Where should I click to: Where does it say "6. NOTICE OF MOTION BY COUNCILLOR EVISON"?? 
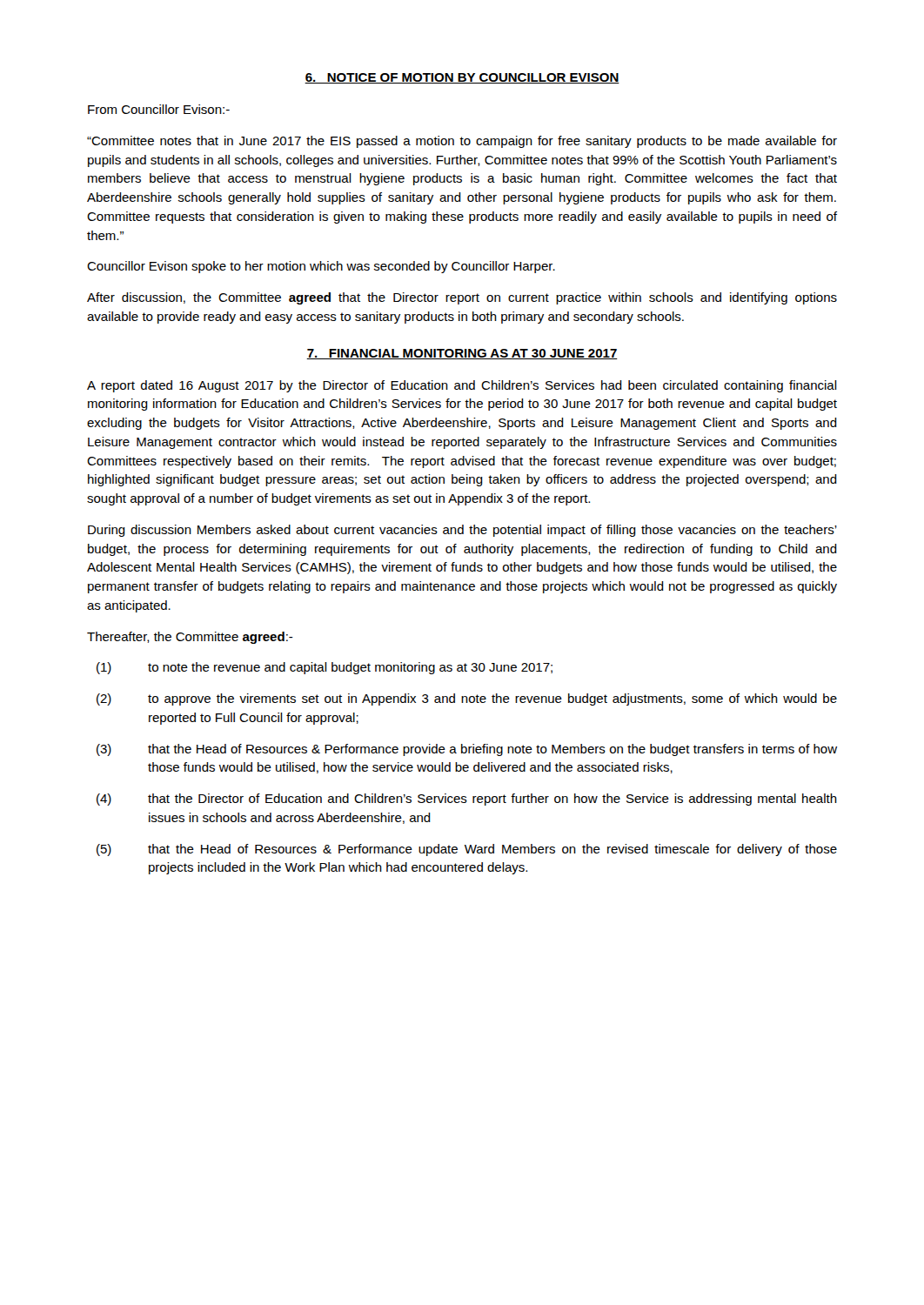[462, 77]
